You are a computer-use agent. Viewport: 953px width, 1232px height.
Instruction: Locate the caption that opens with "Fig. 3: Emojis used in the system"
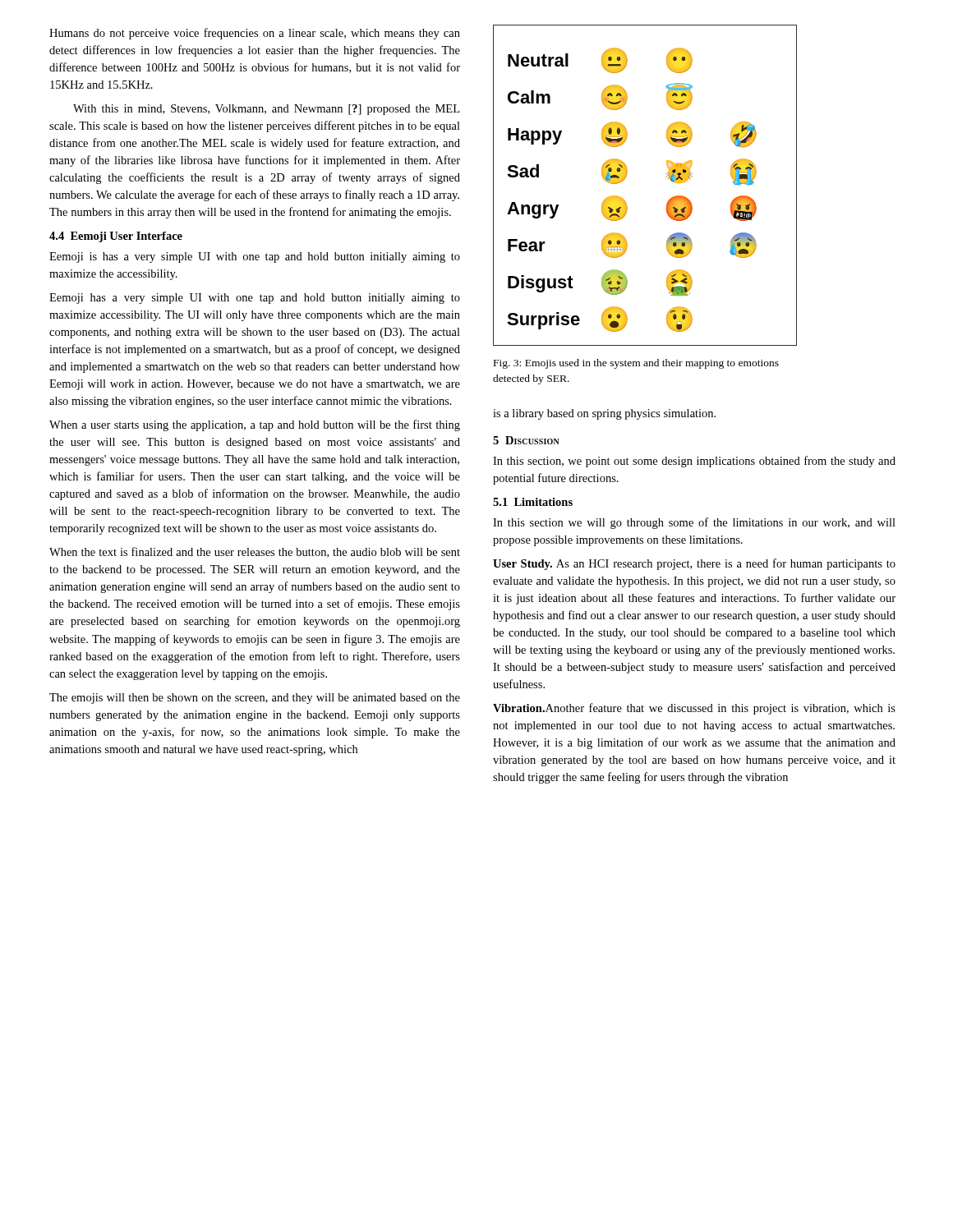pos(636,370)
